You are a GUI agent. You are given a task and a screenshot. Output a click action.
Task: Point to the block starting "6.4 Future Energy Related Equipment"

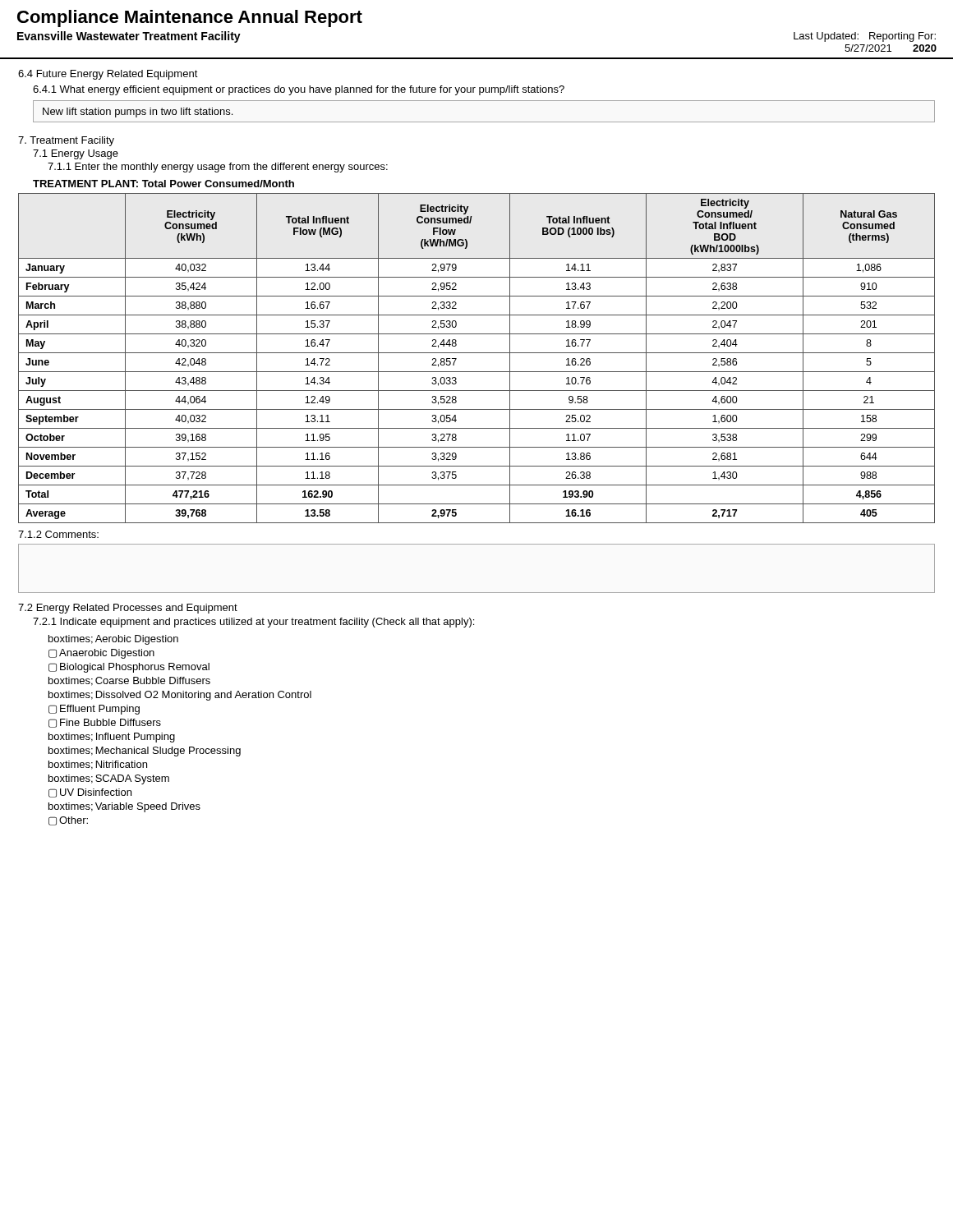(108, 74)
